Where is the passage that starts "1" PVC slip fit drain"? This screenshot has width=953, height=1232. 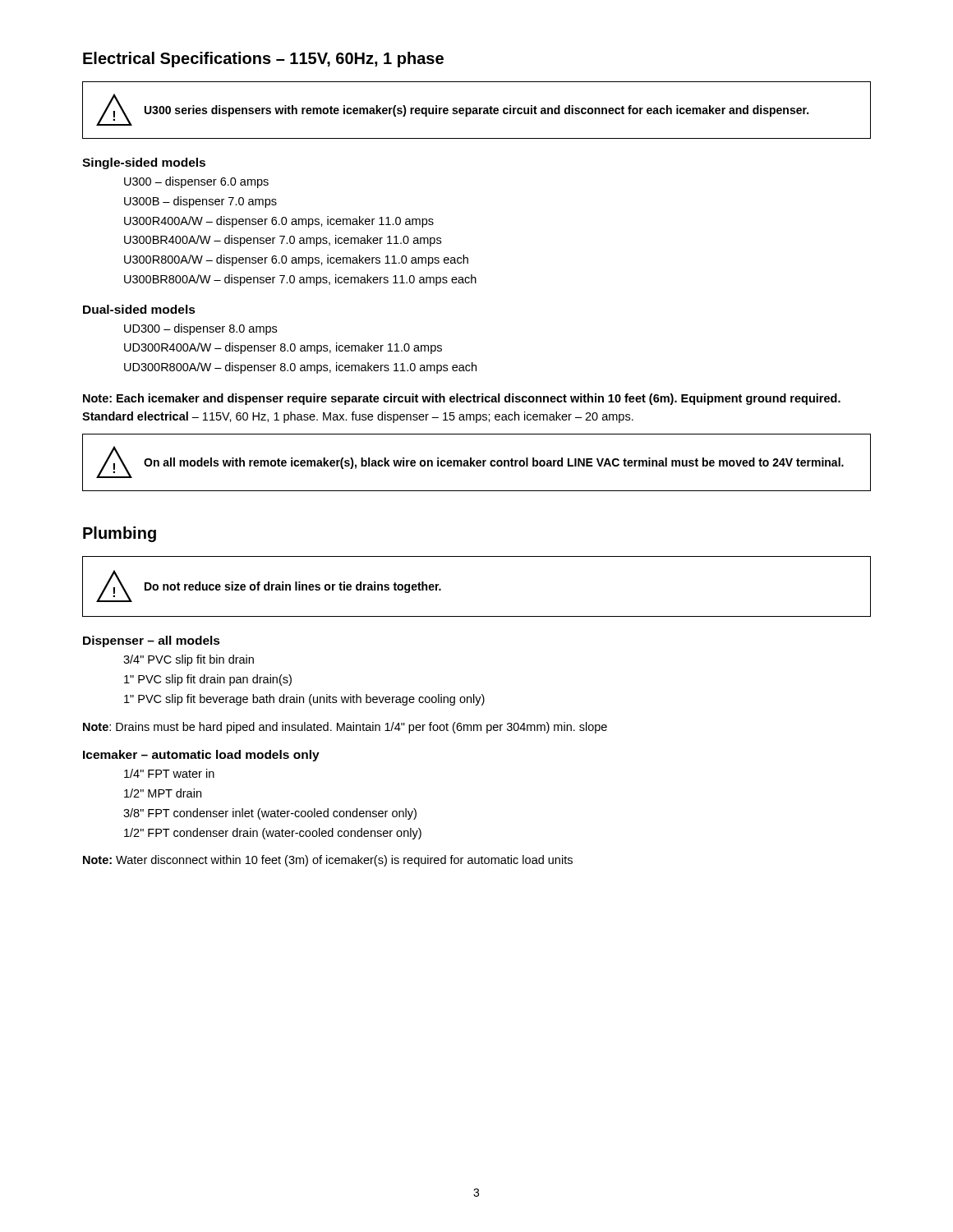208,679
